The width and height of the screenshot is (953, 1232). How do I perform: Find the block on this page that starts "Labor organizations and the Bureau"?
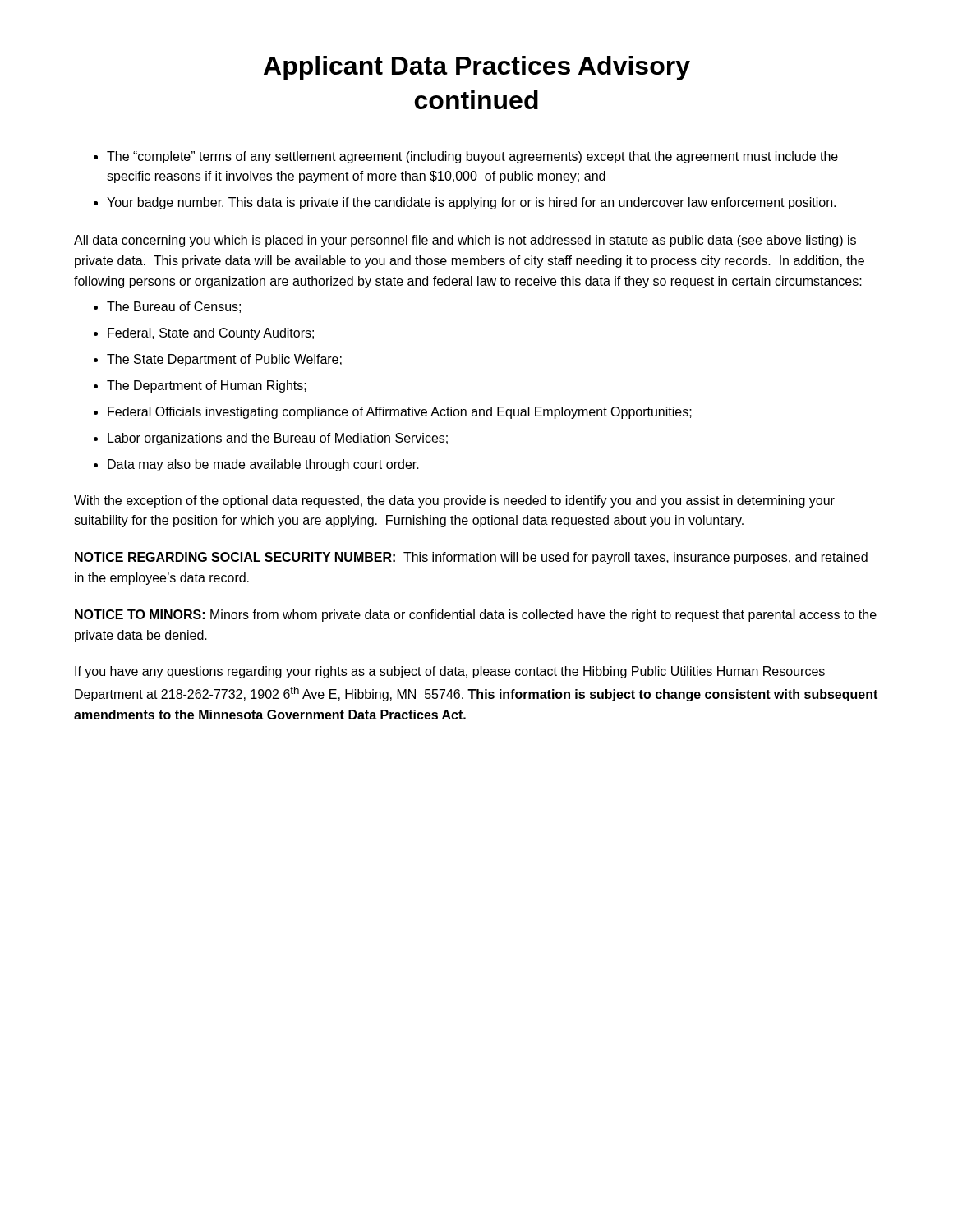coord(278,438)
